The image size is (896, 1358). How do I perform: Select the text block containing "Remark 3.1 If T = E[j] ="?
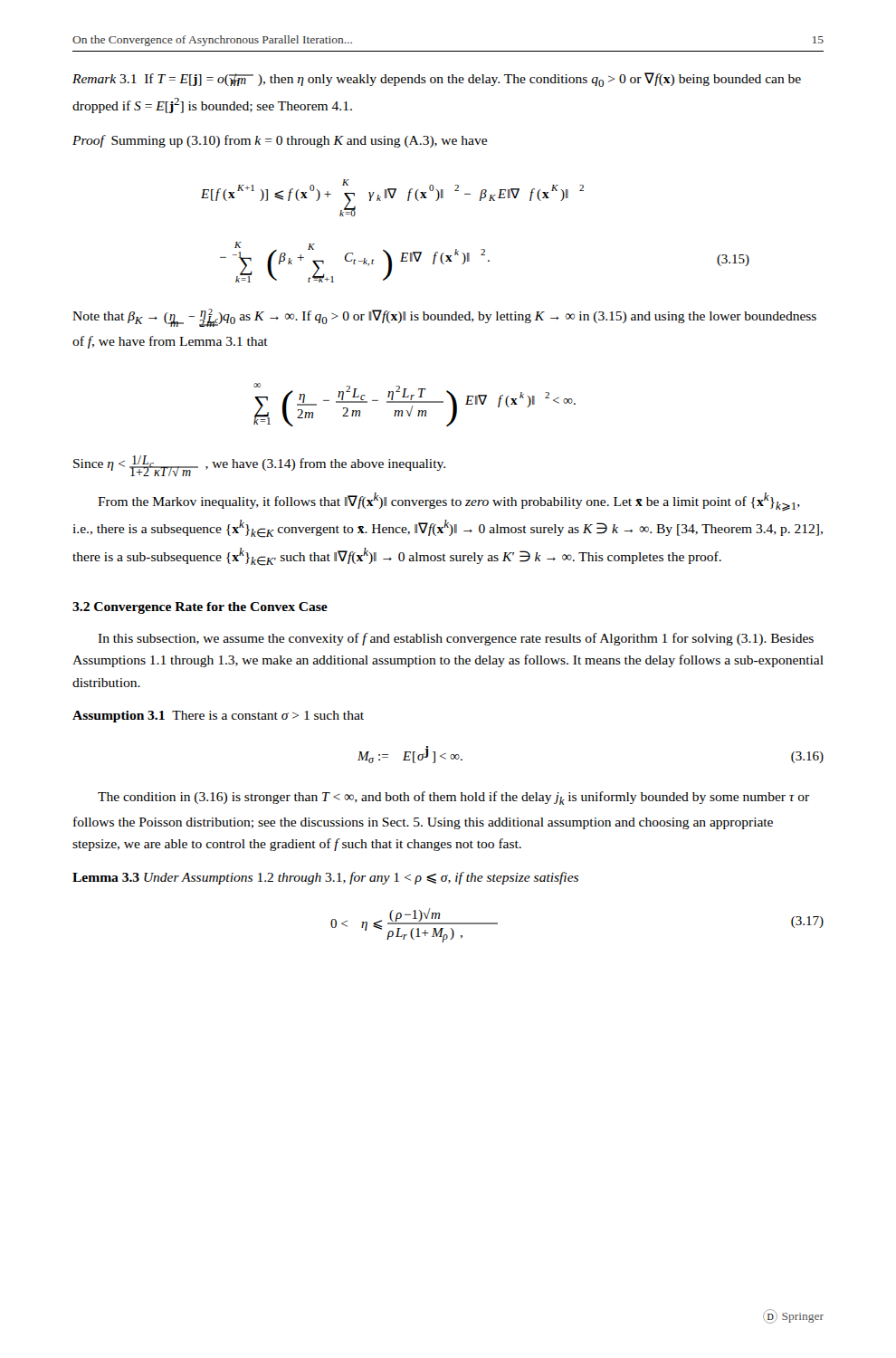point(437,91)
